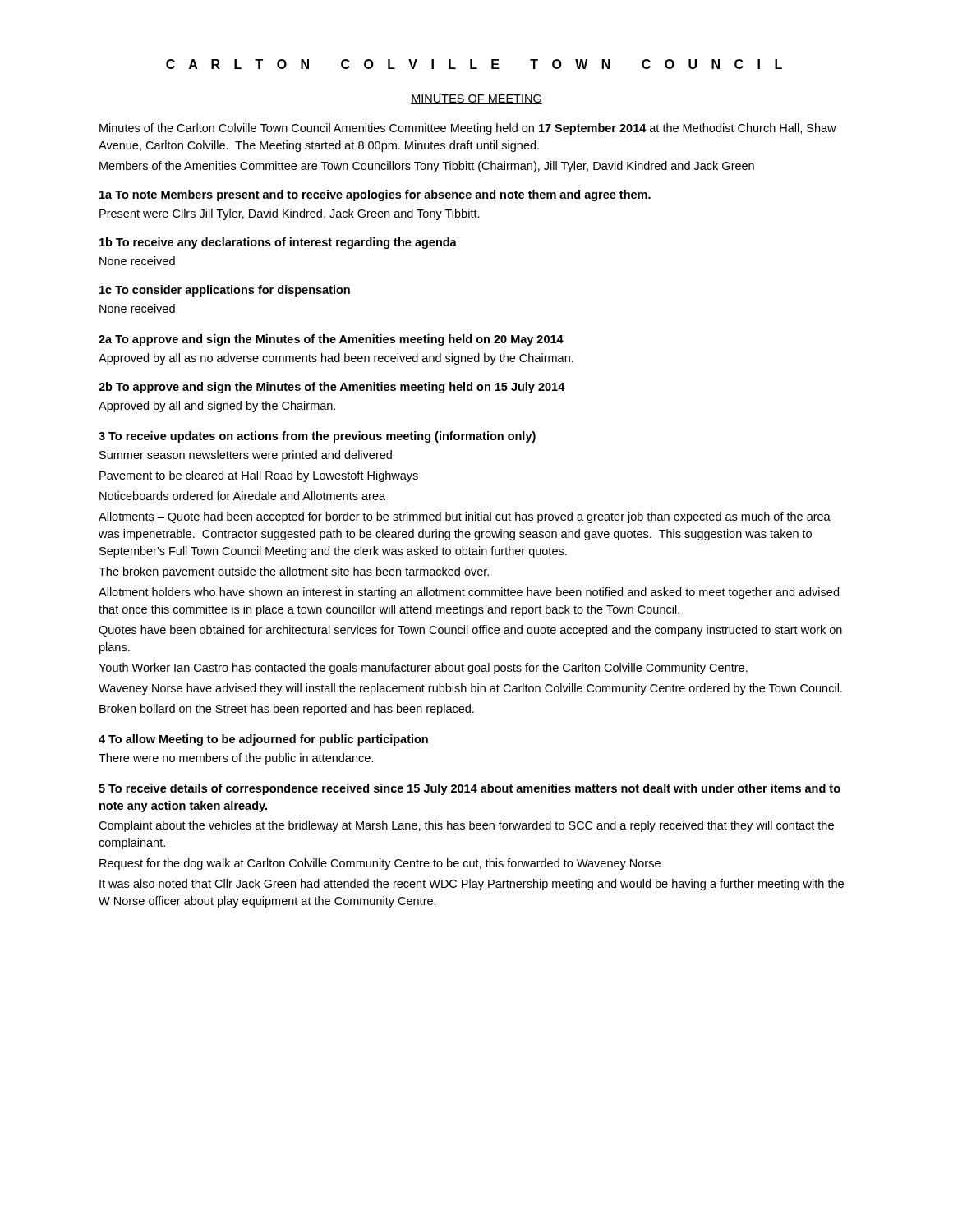Screen dimensions: 1232x953
Task: Select the text block that reads "There were no members of"
Action: point(236,758)
